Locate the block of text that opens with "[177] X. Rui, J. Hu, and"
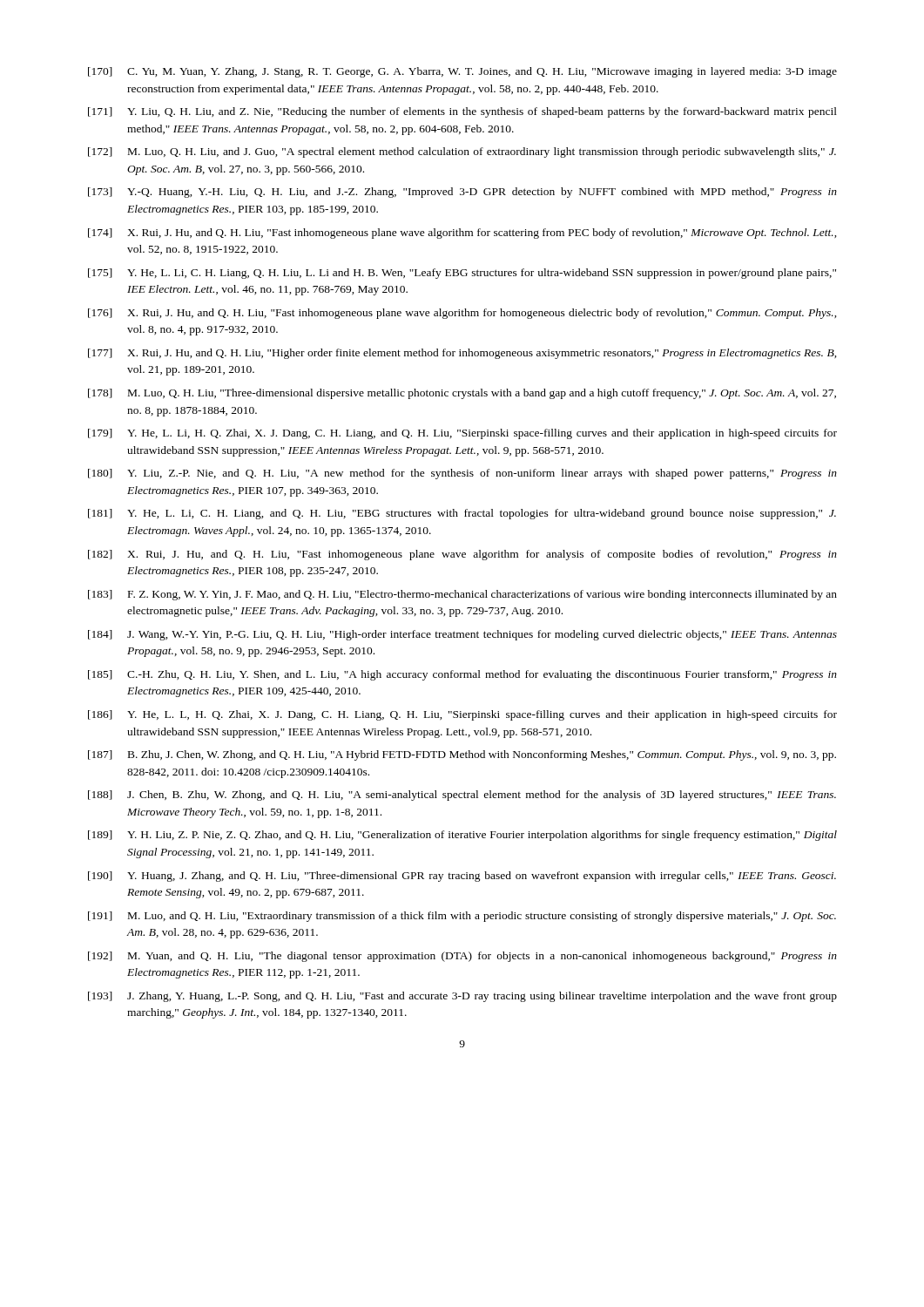This screenshot has height=1307, width=924. (x=462, y=361)
